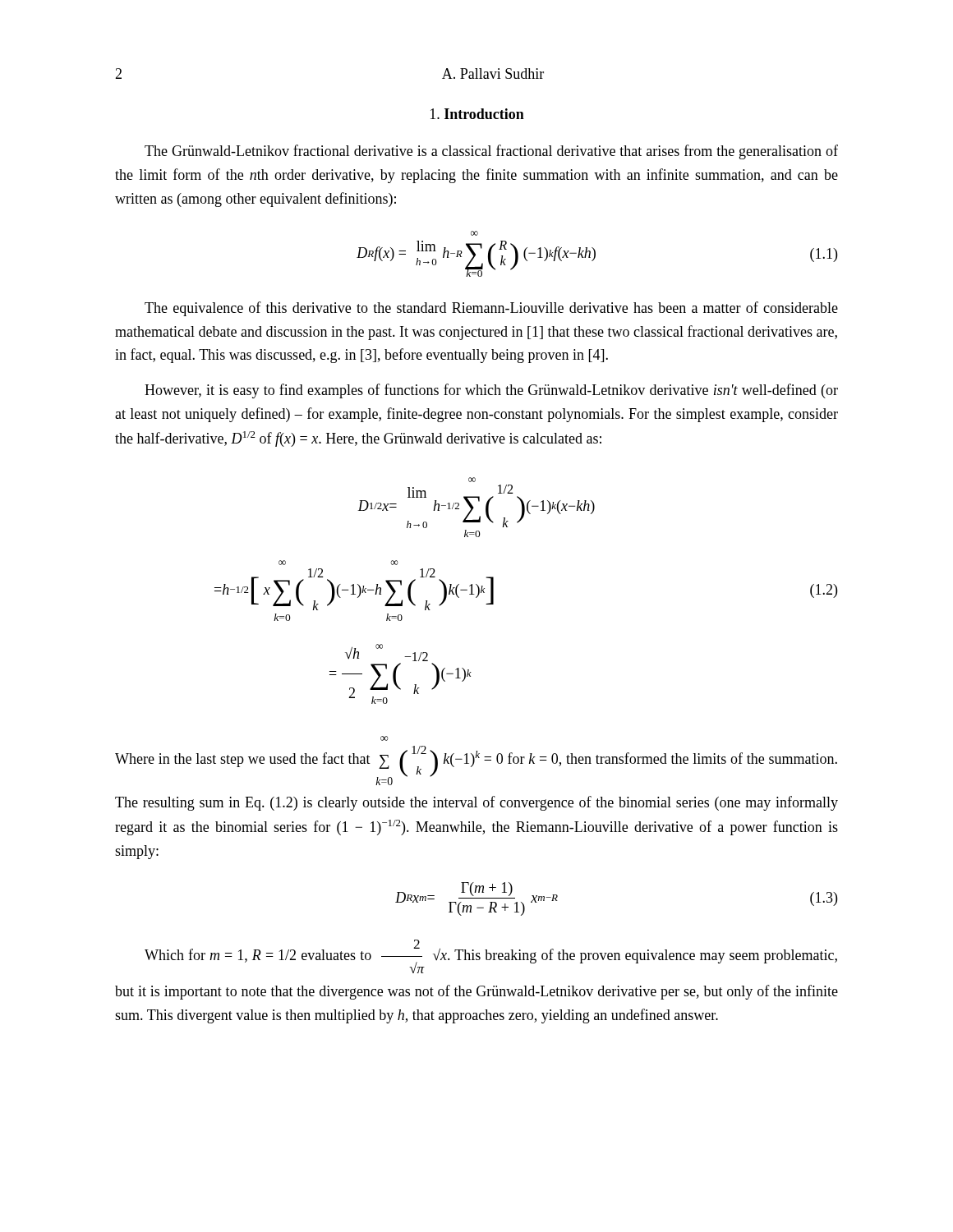The image size is (953, 1232).
Task: Select the text block containing "However, it is easy to find examples of"
Action: 476,414
